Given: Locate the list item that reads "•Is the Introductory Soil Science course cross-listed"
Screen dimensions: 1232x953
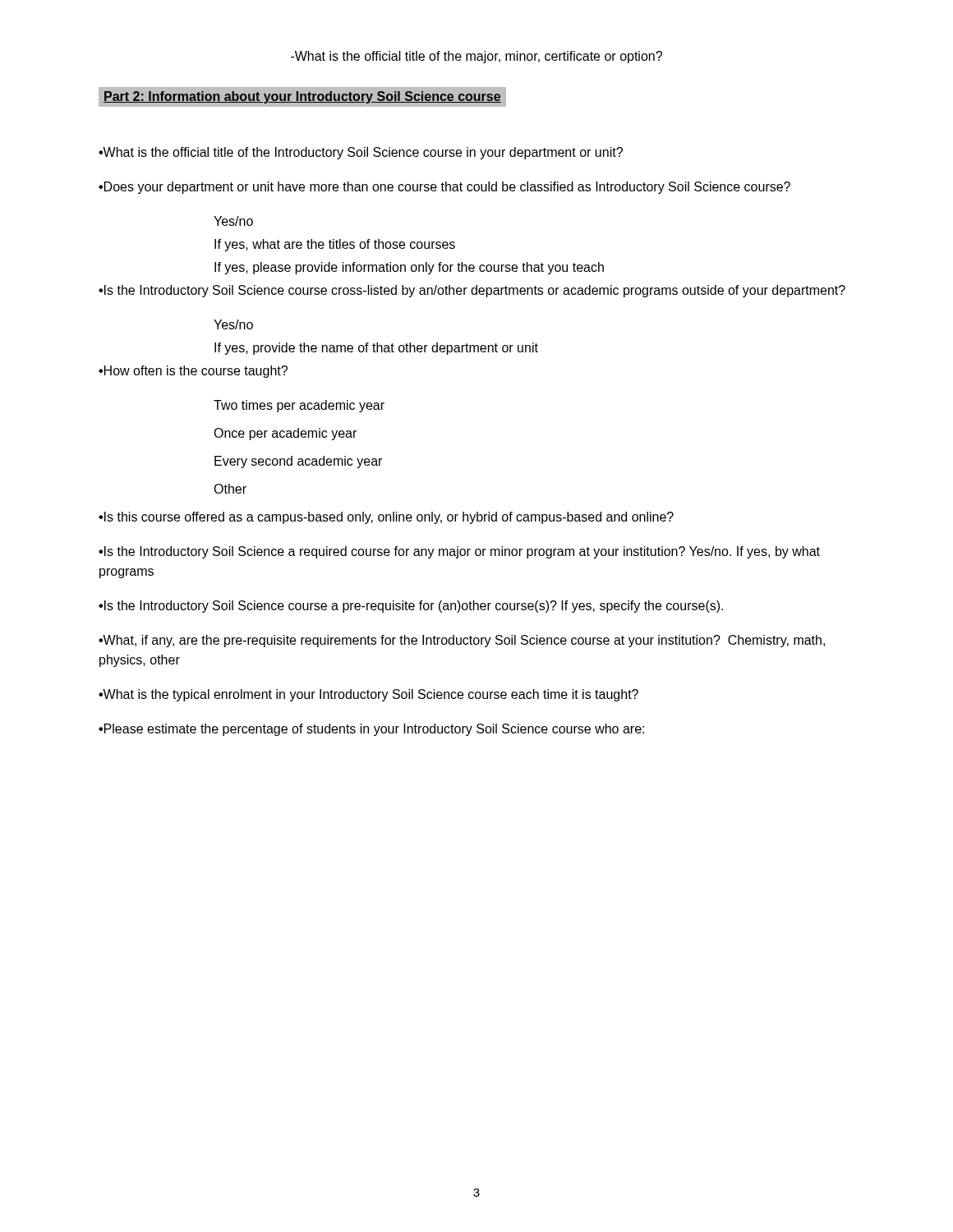Looking at the screenshot, I should 472,290.
